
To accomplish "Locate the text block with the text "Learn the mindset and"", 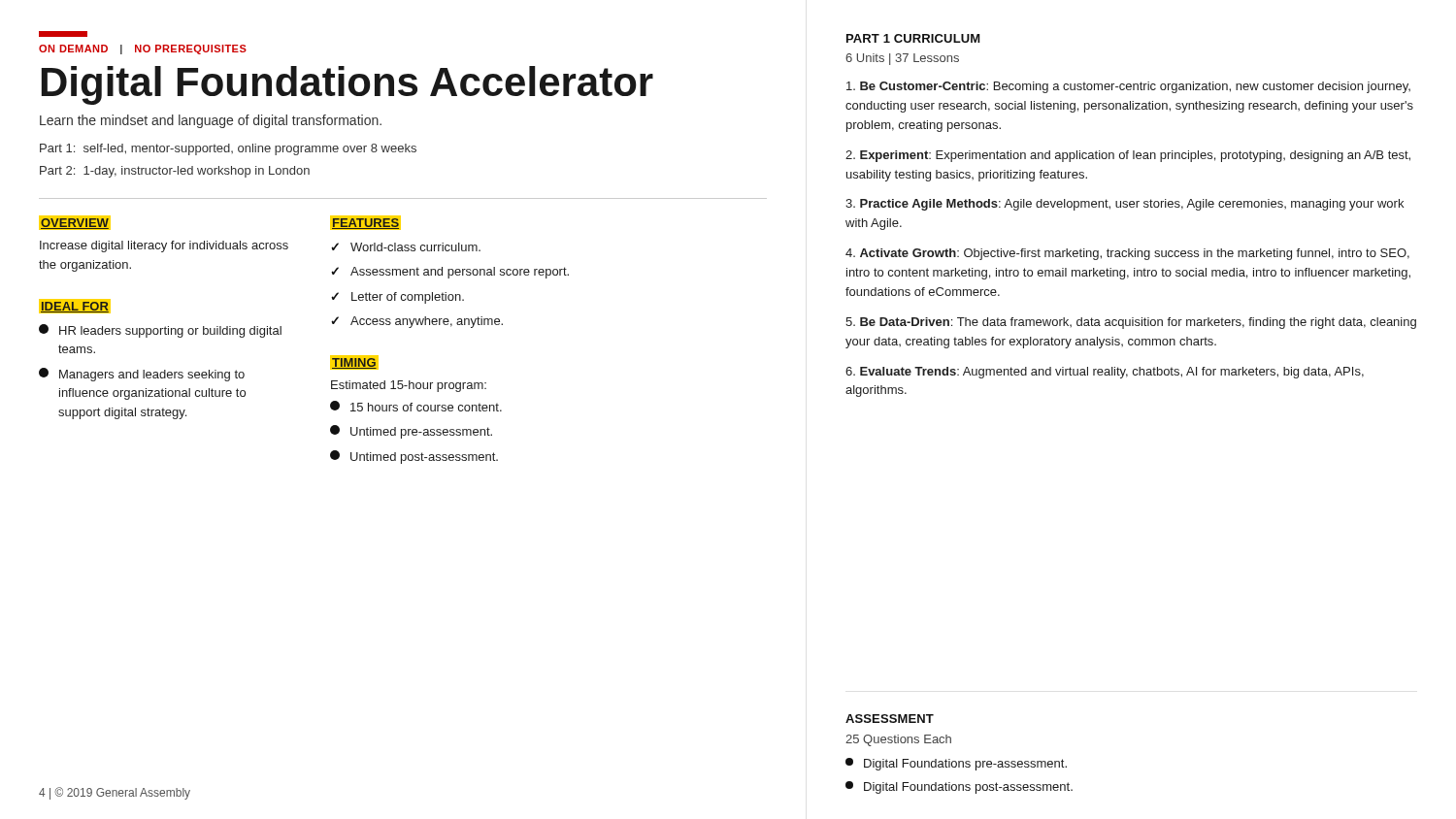I will [x=211, y=121].
